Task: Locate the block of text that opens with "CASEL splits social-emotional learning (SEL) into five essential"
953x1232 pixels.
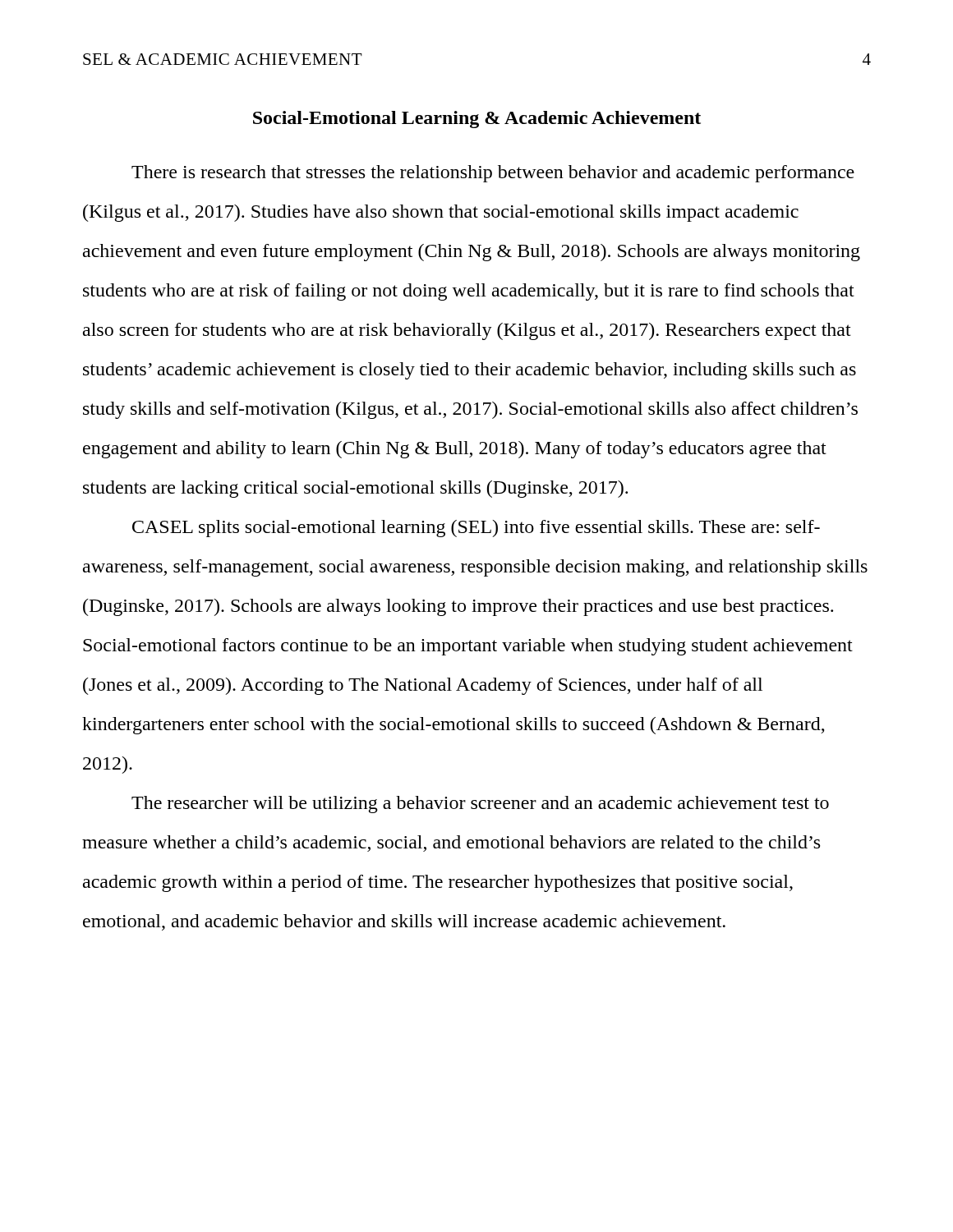Action: [x=476, y=645]
